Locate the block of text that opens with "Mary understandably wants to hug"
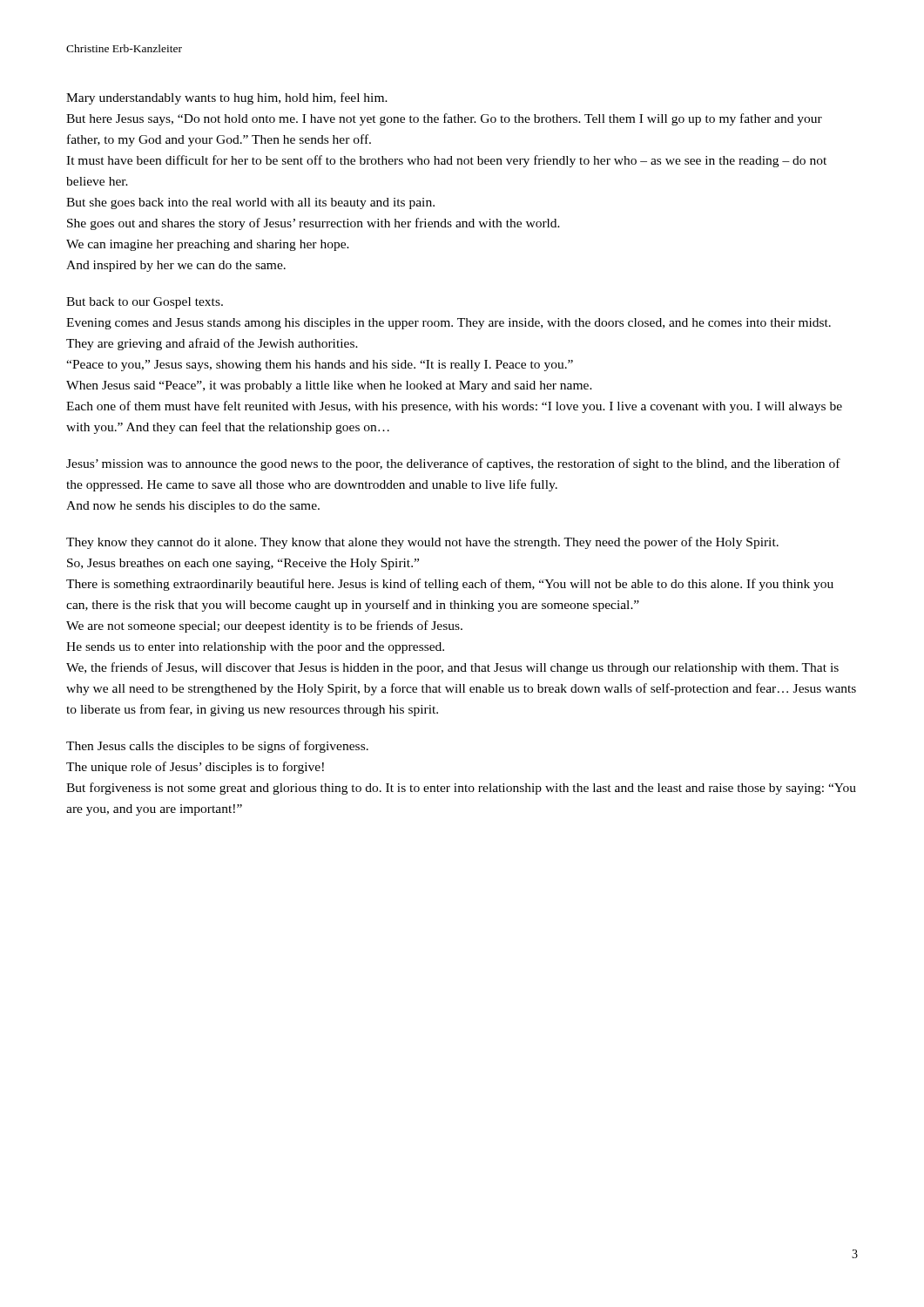924x1307 pixels. pos(227,98)
